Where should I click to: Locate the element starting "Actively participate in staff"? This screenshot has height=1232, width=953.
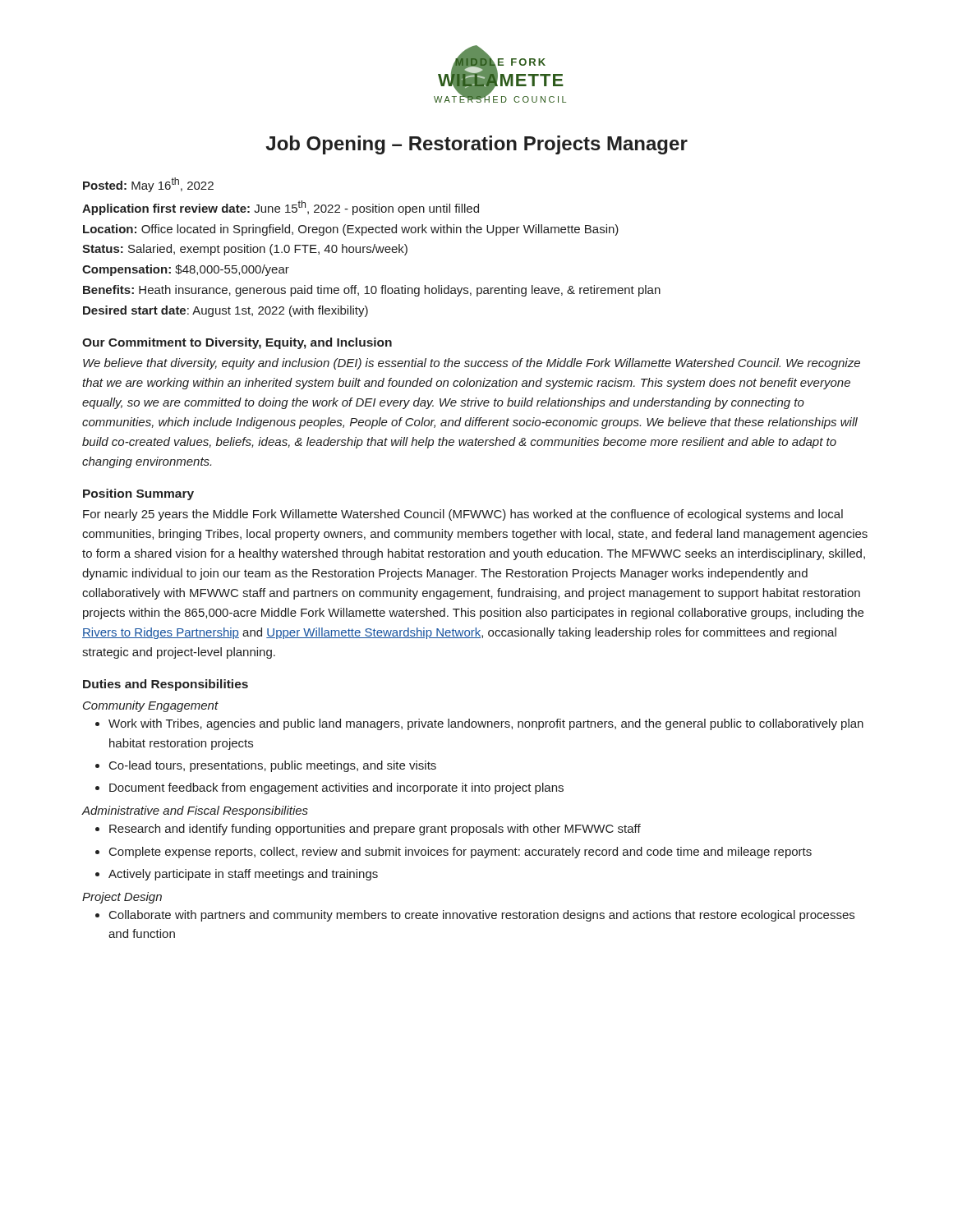243,873
